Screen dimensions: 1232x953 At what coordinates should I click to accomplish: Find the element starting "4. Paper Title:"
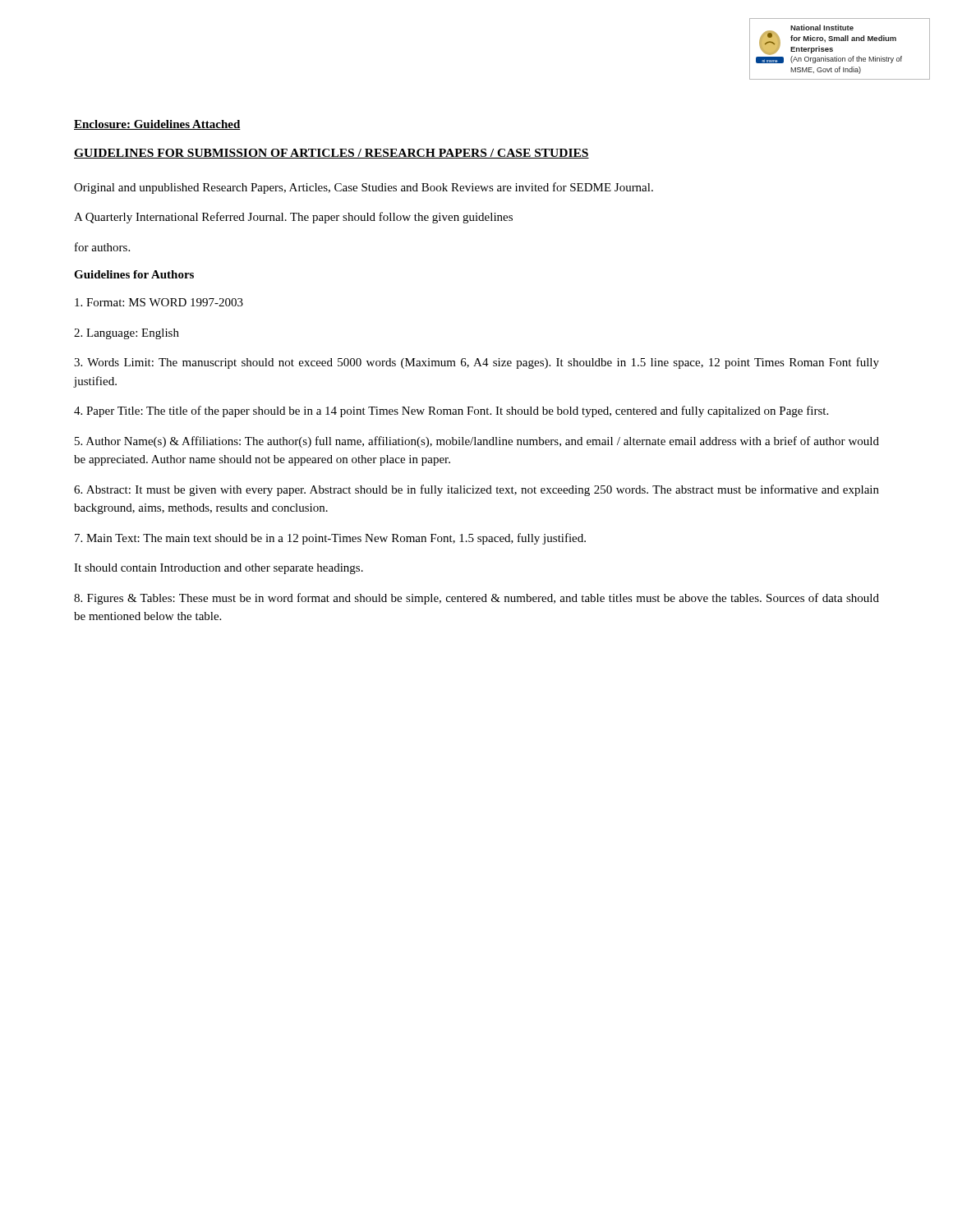[452, 411]
